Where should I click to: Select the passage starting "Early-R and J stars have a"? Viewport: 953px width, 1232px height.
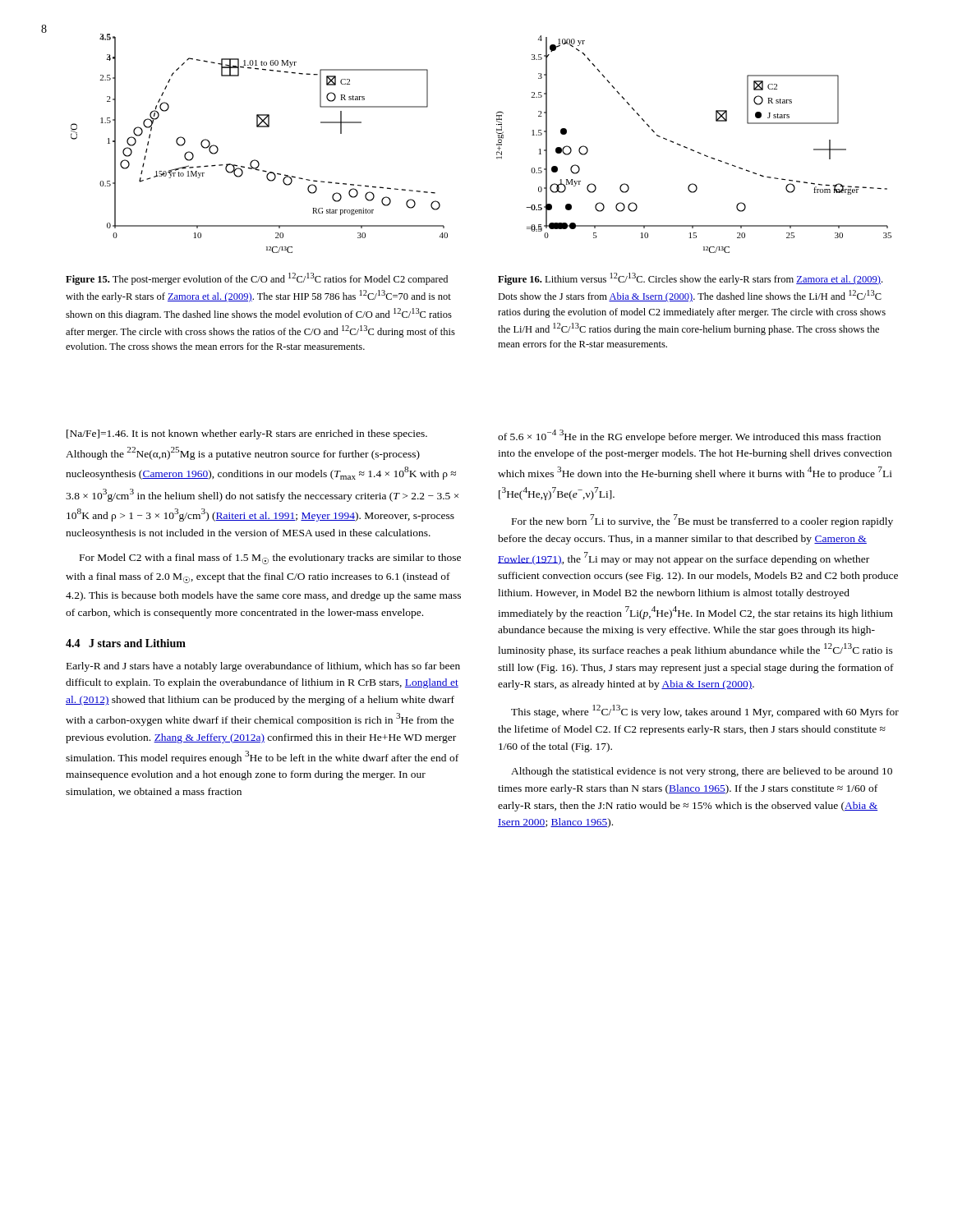263,728
